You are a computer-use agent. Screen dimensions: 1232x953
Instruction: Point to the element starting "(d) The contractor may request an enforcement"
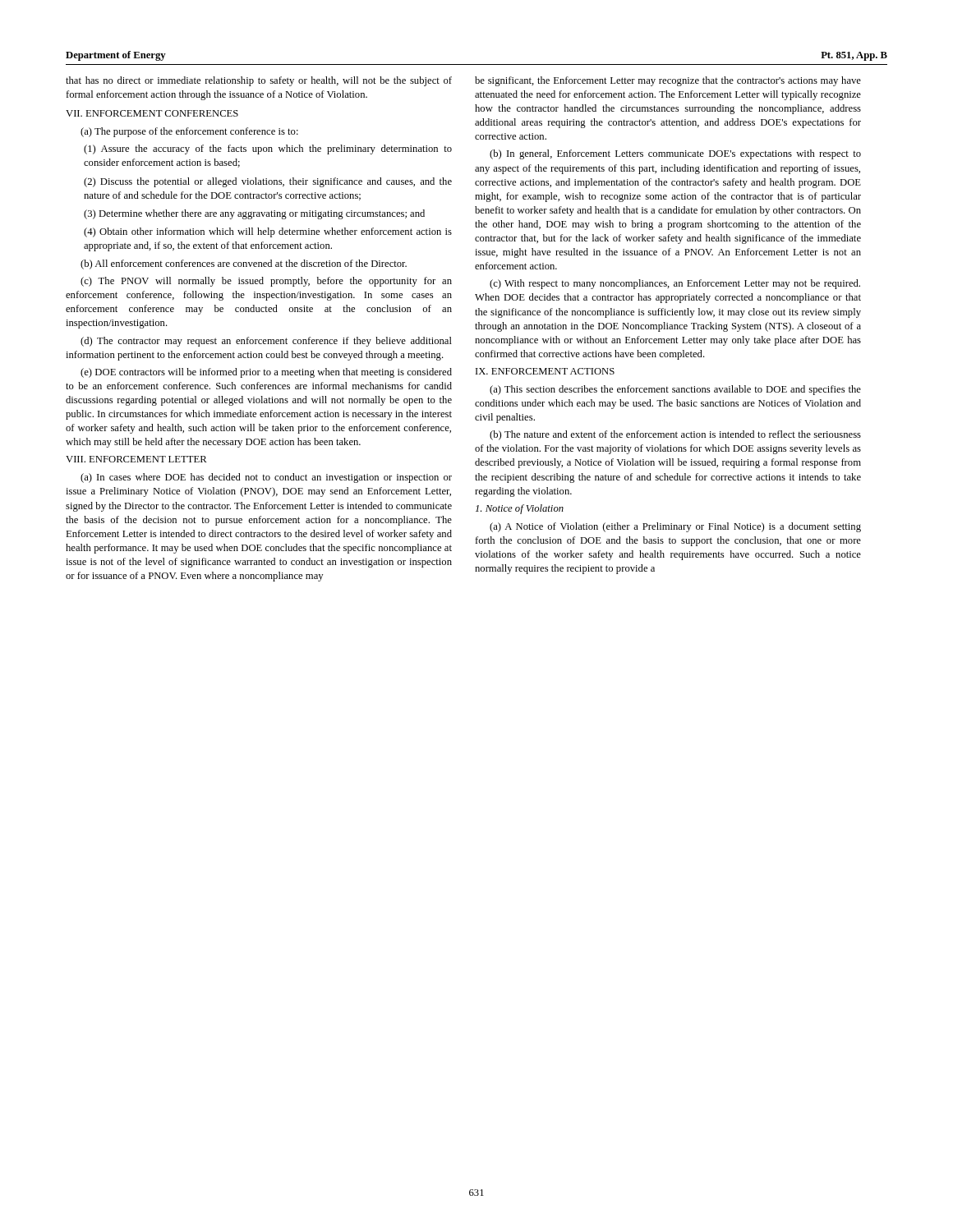click(x=259, y=348)
